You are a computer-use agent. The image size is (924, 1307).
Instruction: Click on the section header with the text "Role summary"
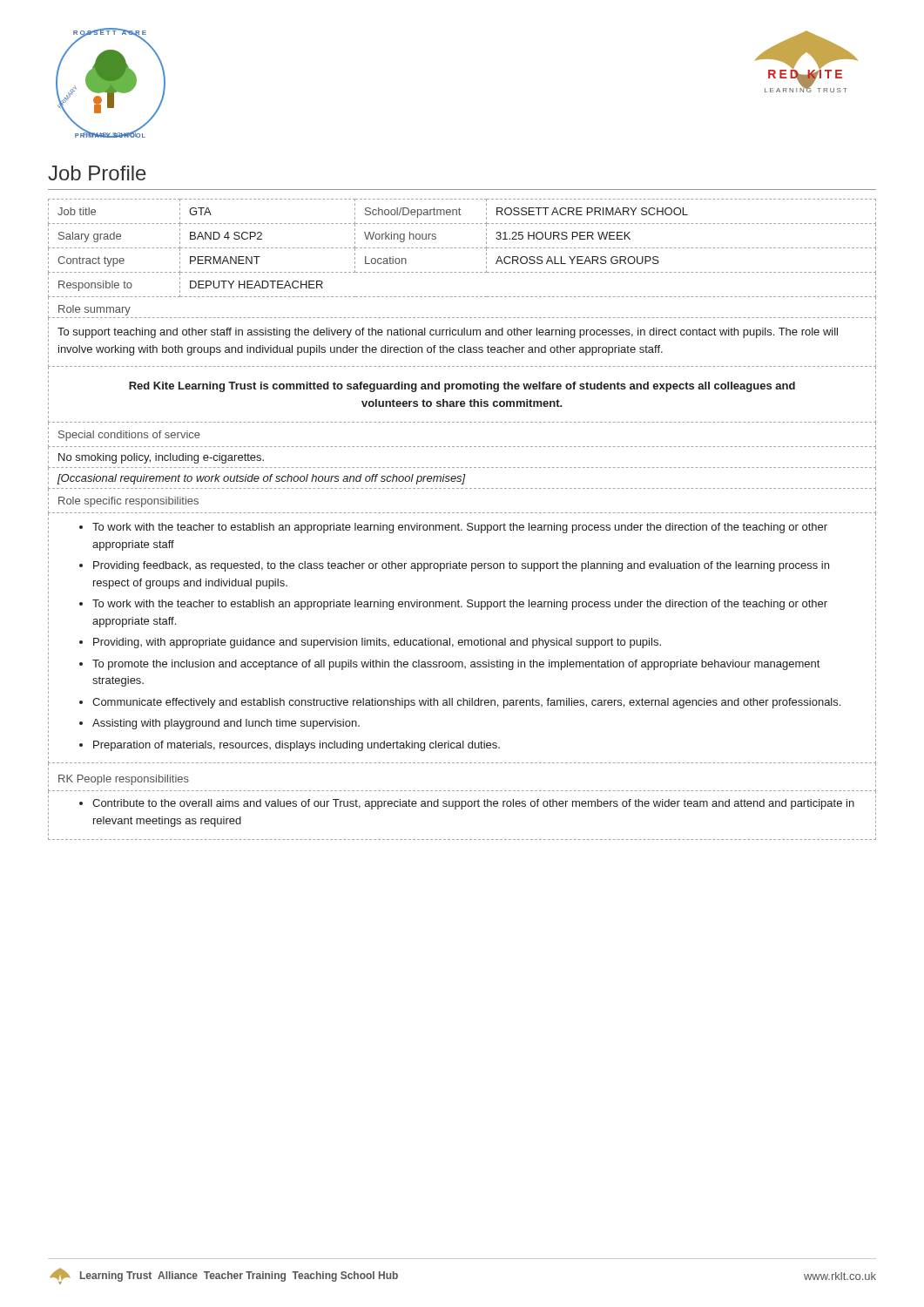coord(94,309)
